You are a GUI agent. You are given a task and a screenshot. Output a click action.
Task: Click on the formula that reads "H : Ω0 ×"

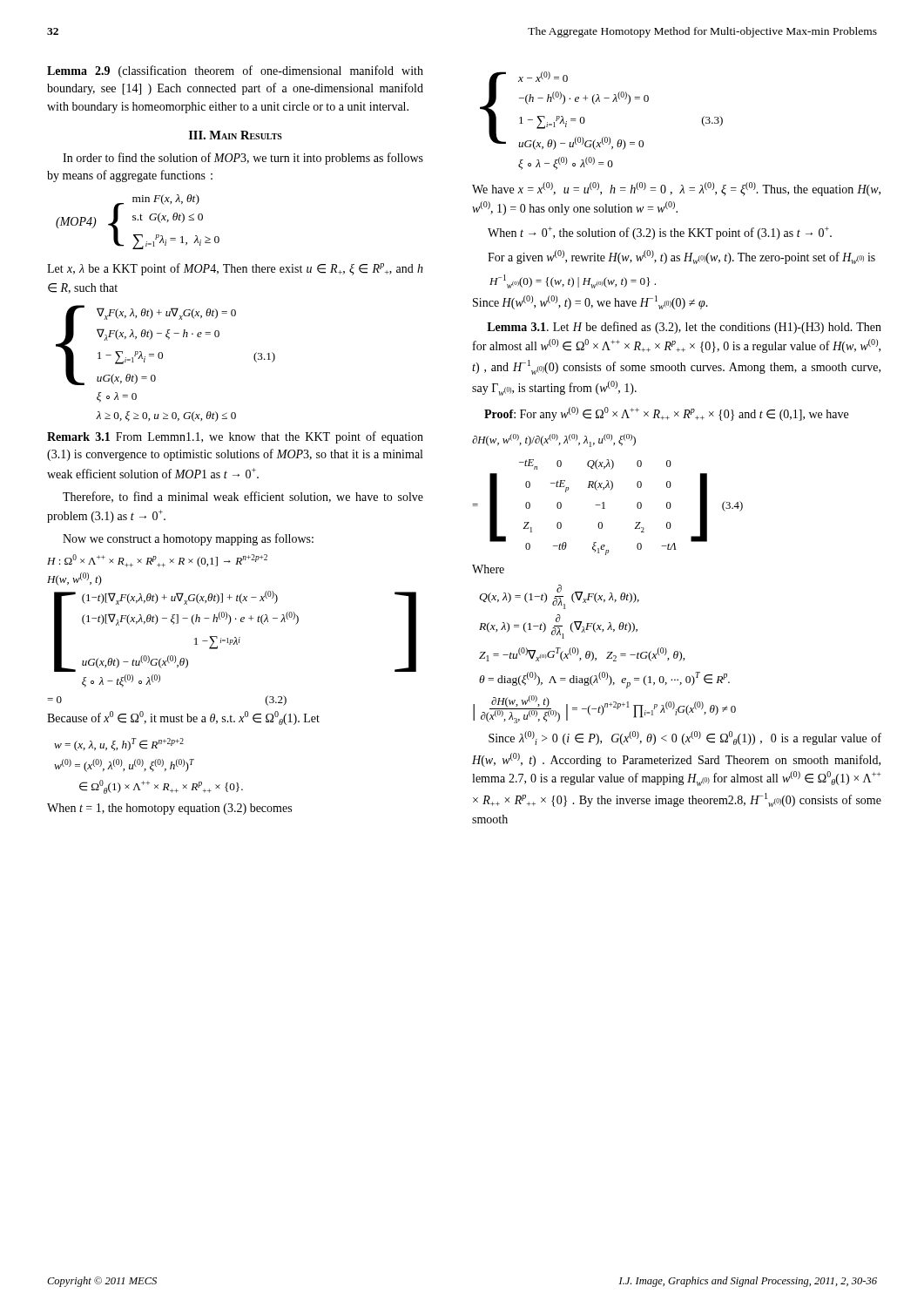coord(157,562)
